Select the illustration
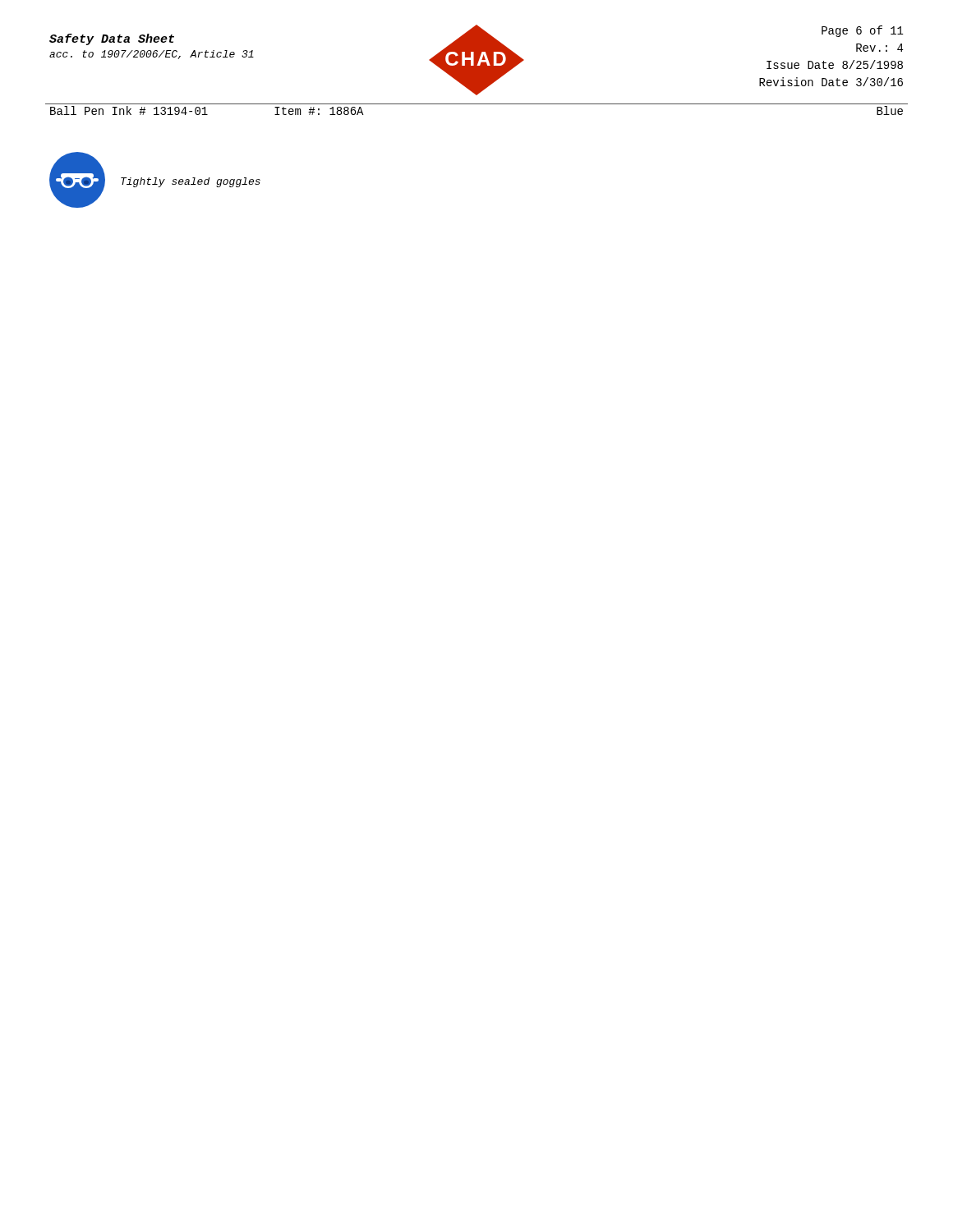 [77, 182]
